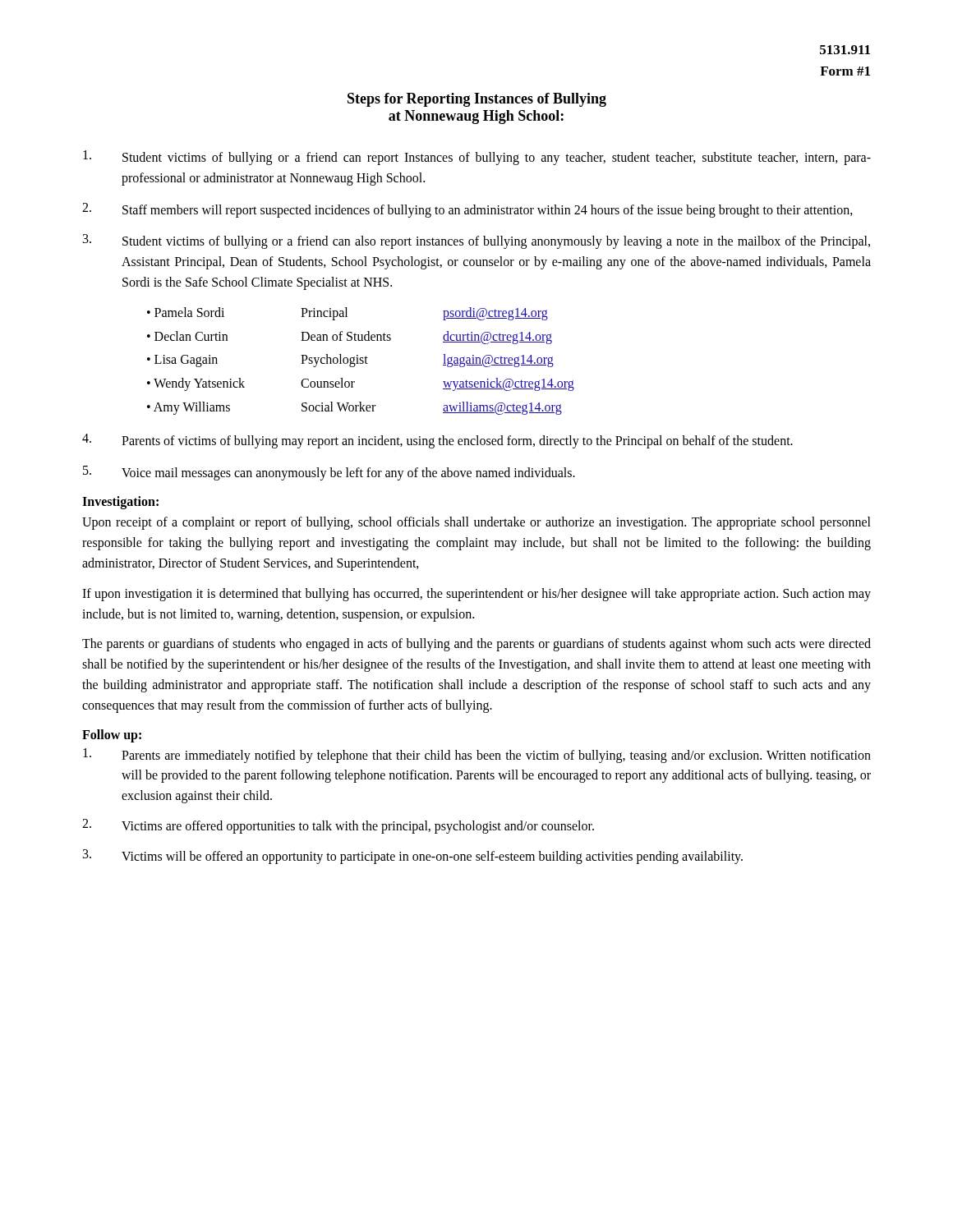This screenshot has width=953, height=1232.
Task: Navigate to the text block starting "Upon receipt of"
Action: (x=476, y=543)
